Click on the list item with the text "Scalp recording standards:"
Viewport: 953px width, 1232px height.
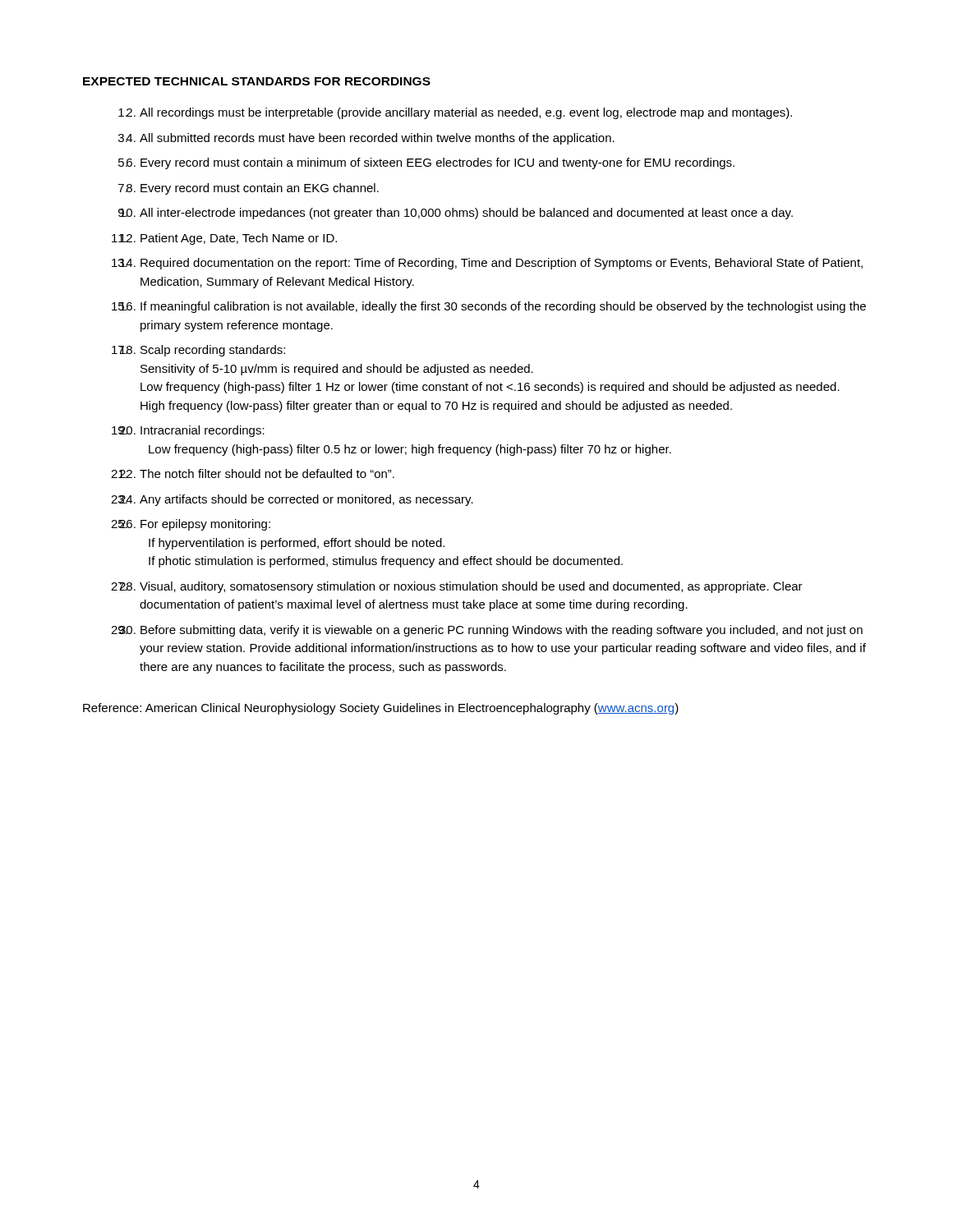505,378
